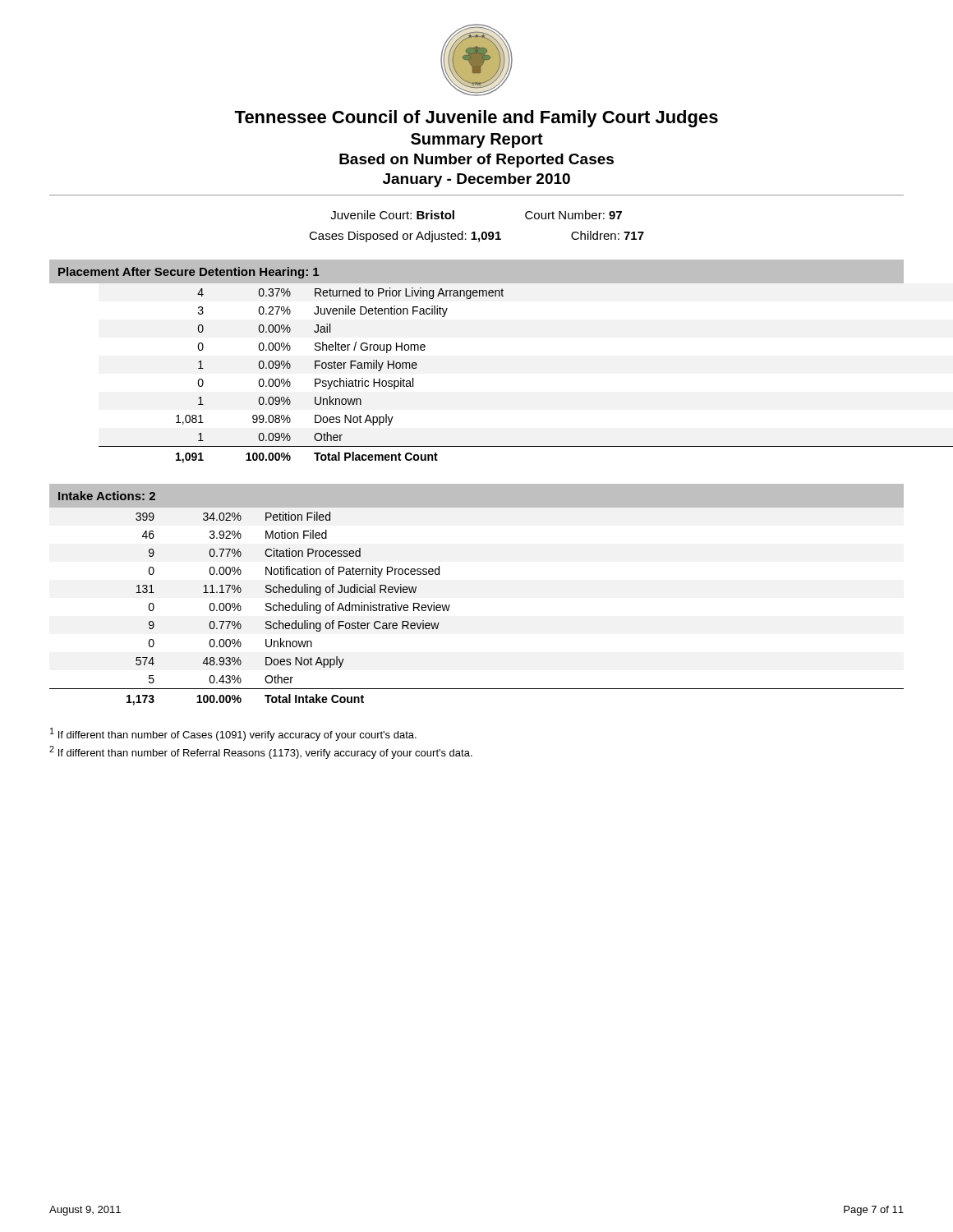Navigate to the passage starting "Children: 717"
The height and width of the screenshot is (1232, 953).
[607, 235]
